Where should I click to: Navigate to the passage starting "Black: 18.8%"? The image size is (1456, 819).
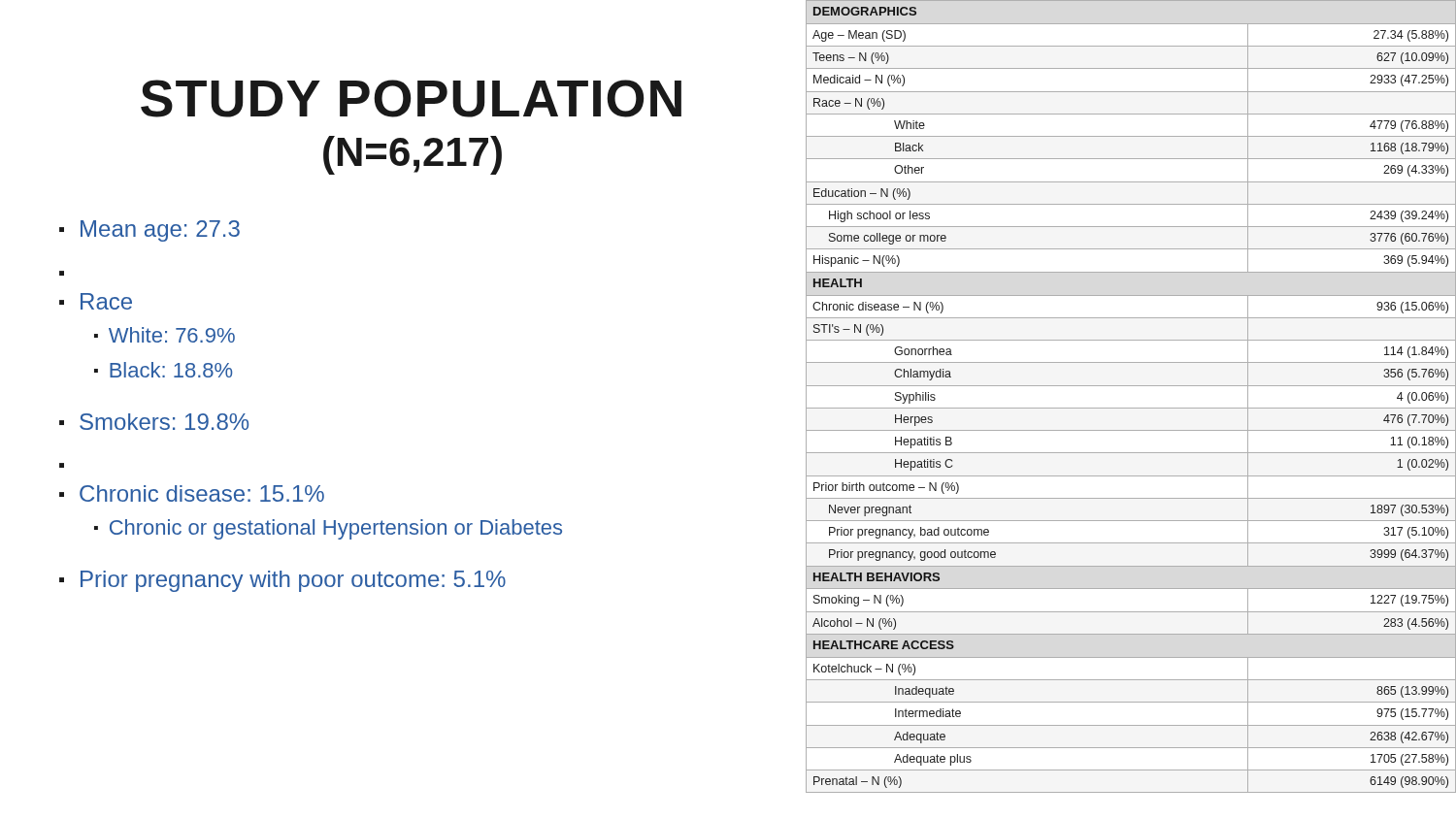(x=171, y=370)
